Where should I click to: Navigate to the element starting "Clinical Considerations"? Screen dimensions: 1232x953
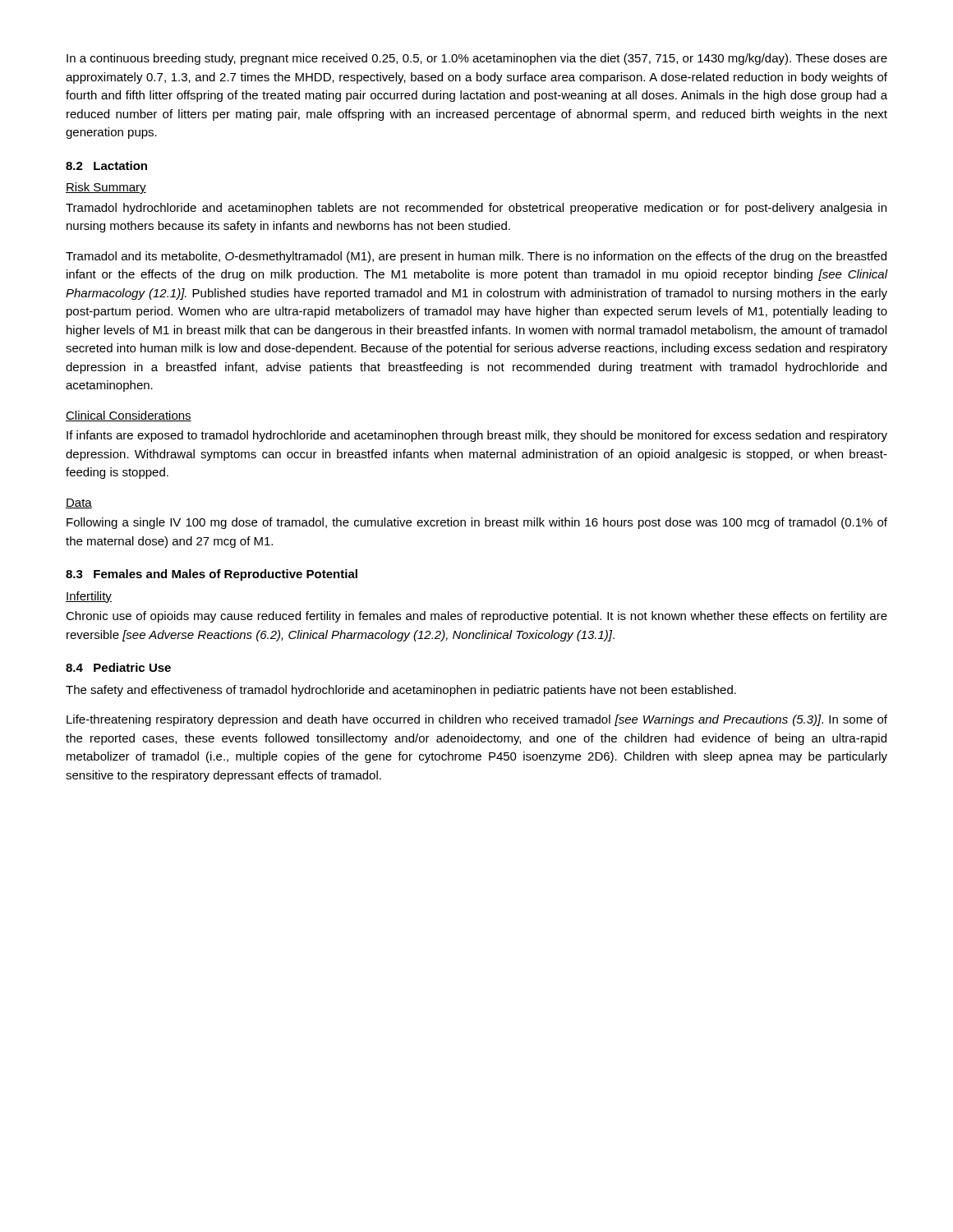tap(129, 416)
